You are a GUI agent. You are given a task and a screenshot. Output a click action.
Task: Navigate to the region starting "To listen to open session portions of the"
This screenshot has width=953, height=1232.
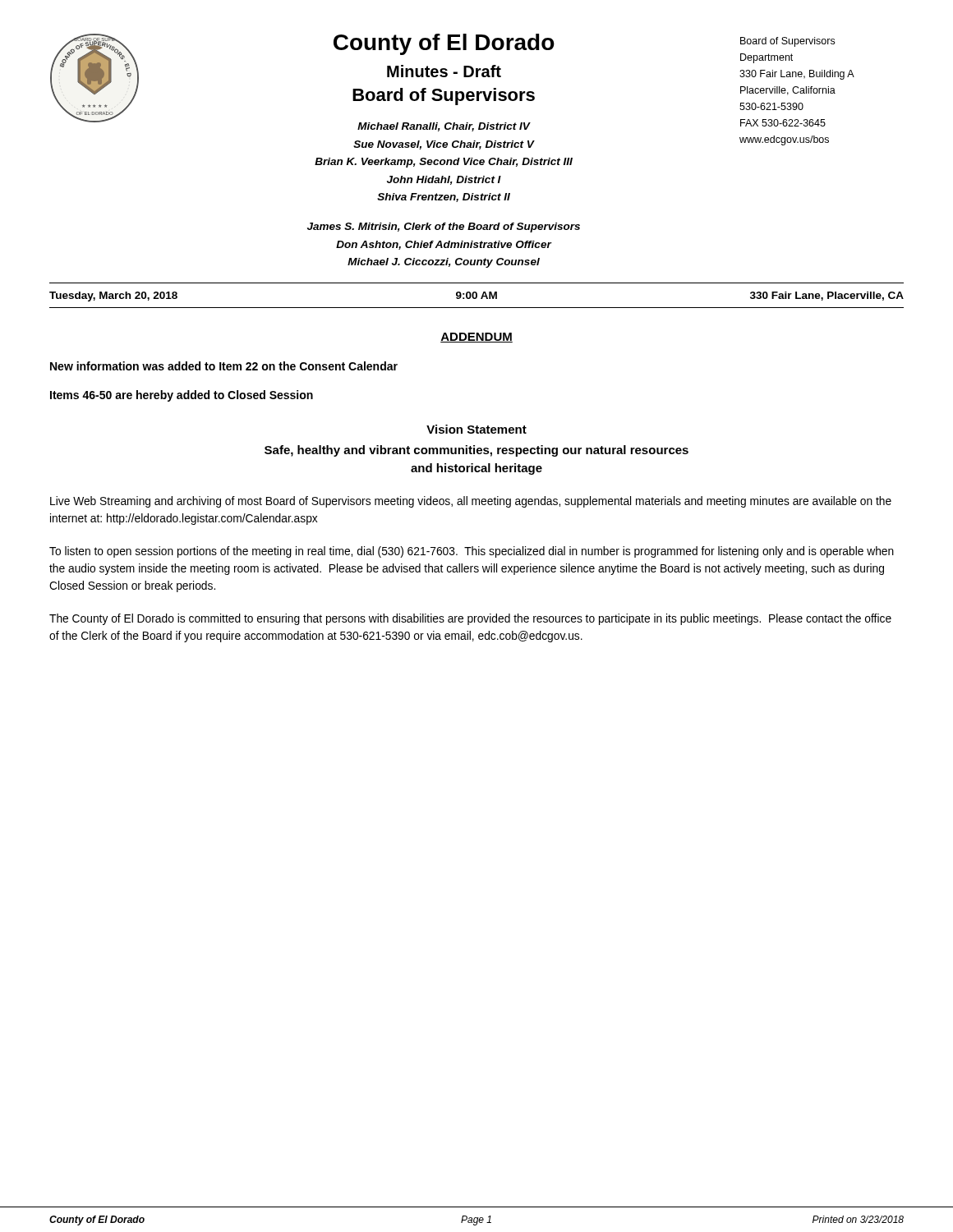tap(472, 569)
